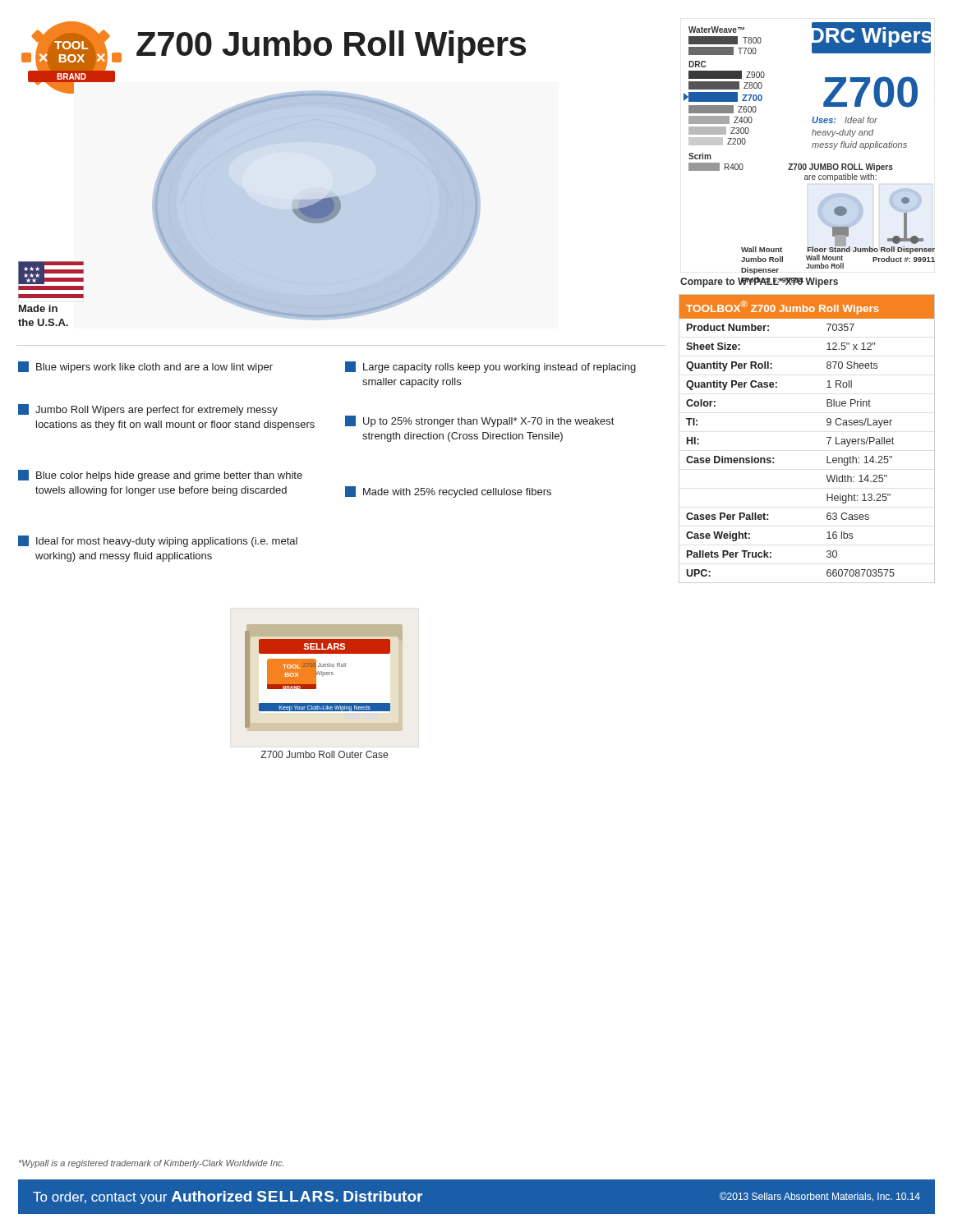Locate the block of text that opens with "Compare to WYPALL* X70"
Viewport: 953px width, 1232px height.
[x=759, y=282]
